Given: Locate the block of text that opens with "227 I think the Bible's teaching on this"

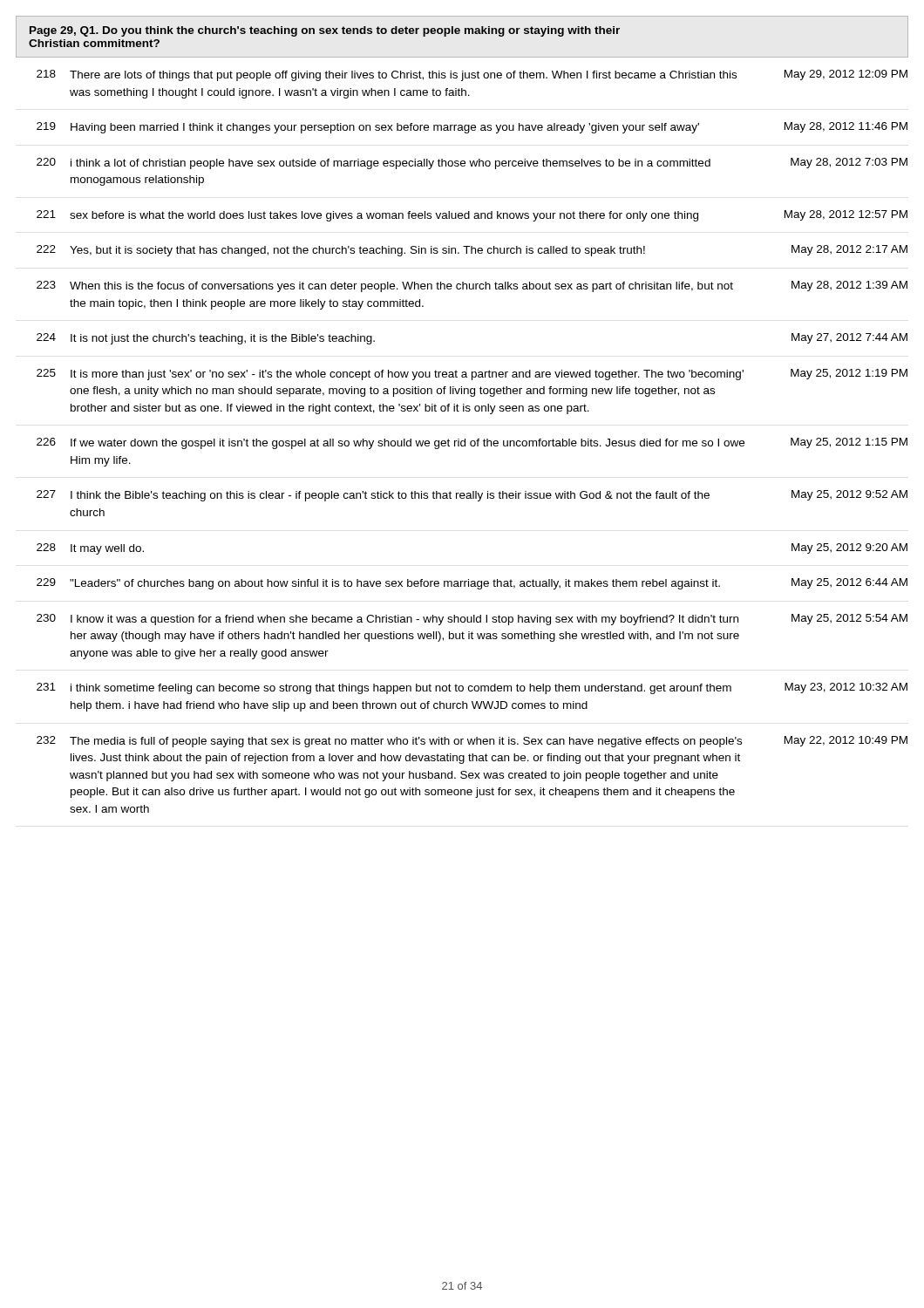Looking at the screenshot, I should pos(462,504).
